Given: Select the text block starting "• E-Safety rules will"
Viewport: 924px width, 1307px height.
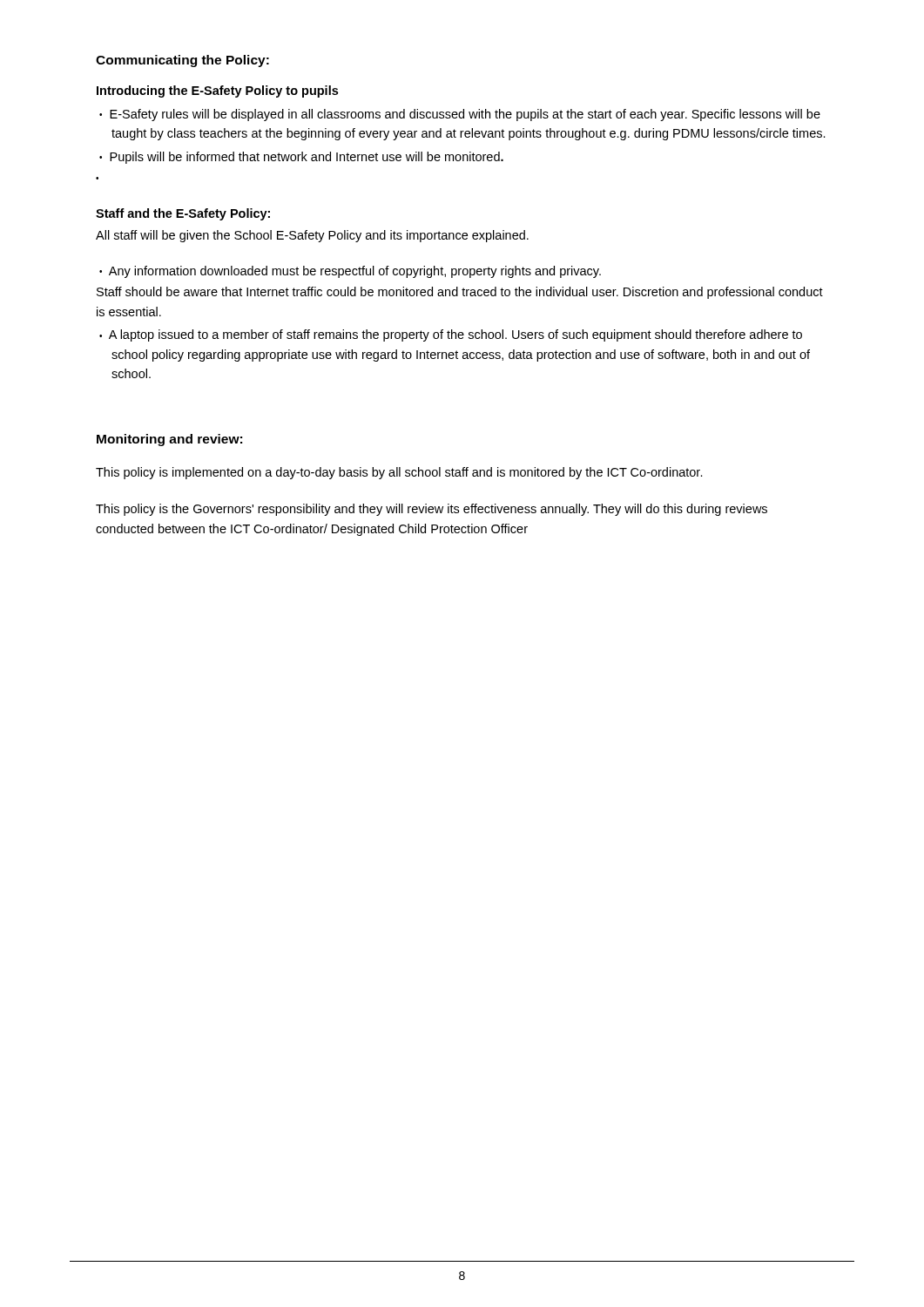Looking at the screenshot, I should tap(463, 124).
